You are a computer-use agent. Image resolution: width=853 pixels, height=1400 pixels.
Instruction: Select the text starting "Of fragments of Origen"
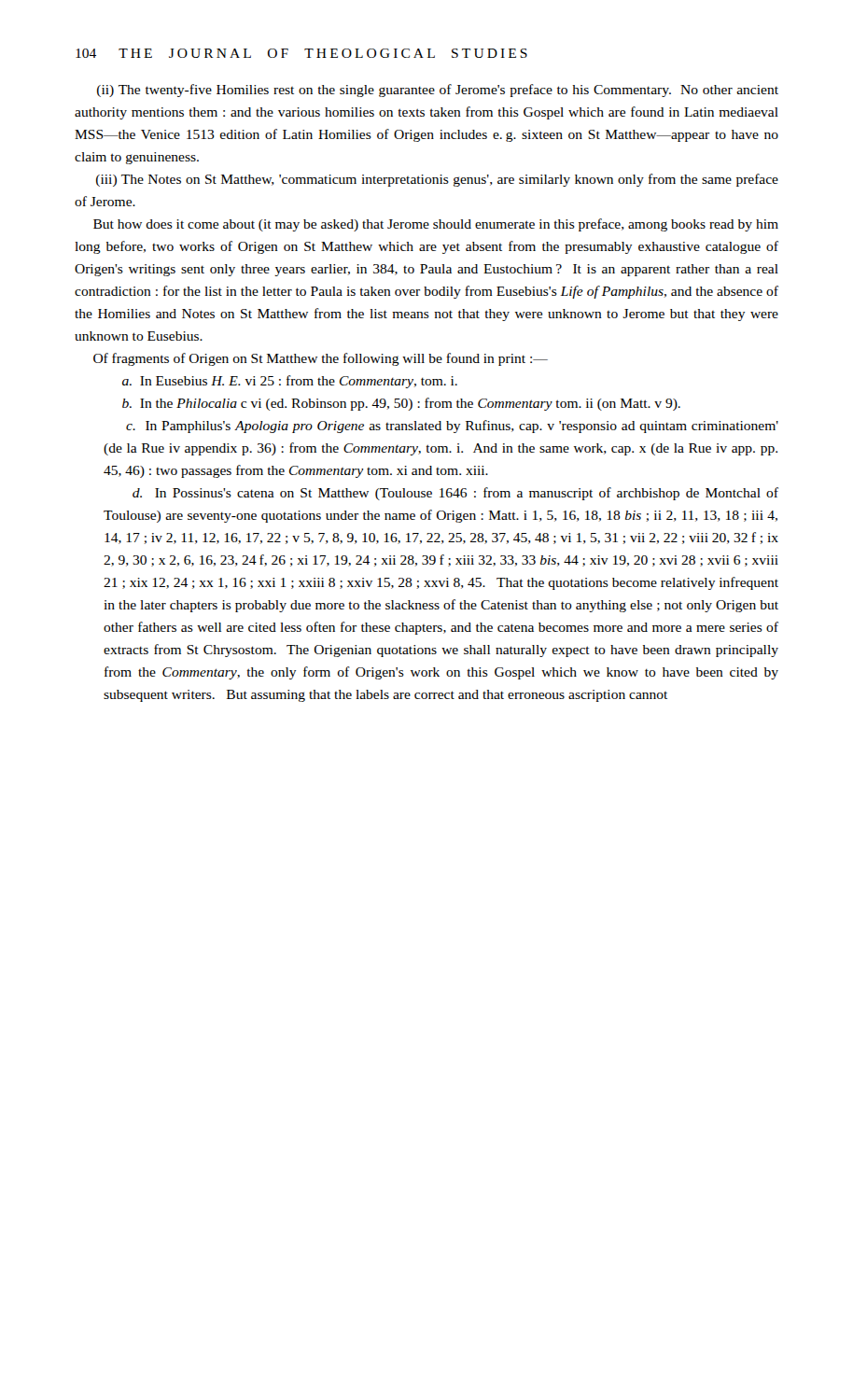pyautogui.click(x=426, y=359)
